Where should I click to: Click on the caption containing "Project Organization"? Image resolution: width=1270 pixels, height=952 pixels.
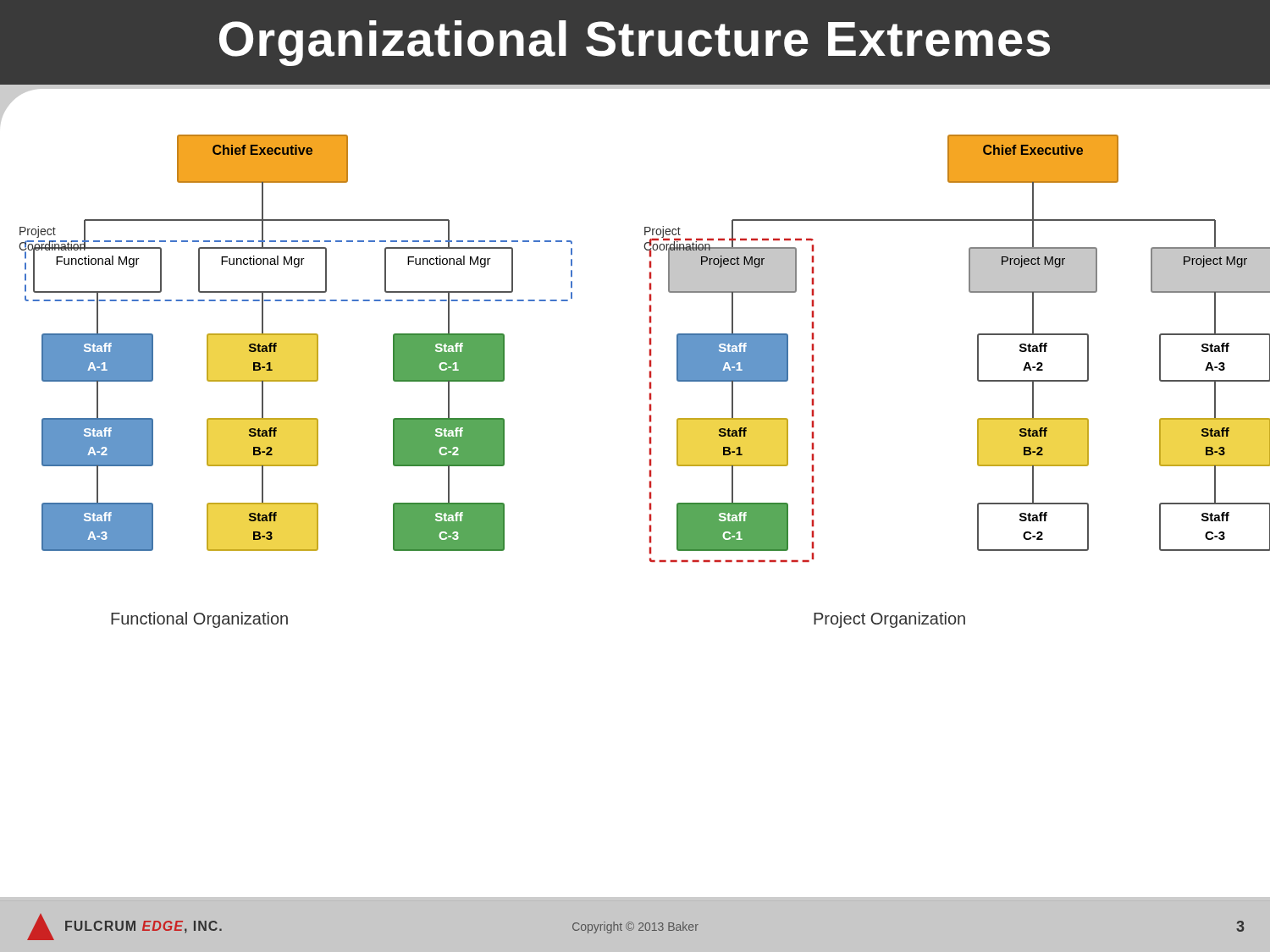point(890,619)
